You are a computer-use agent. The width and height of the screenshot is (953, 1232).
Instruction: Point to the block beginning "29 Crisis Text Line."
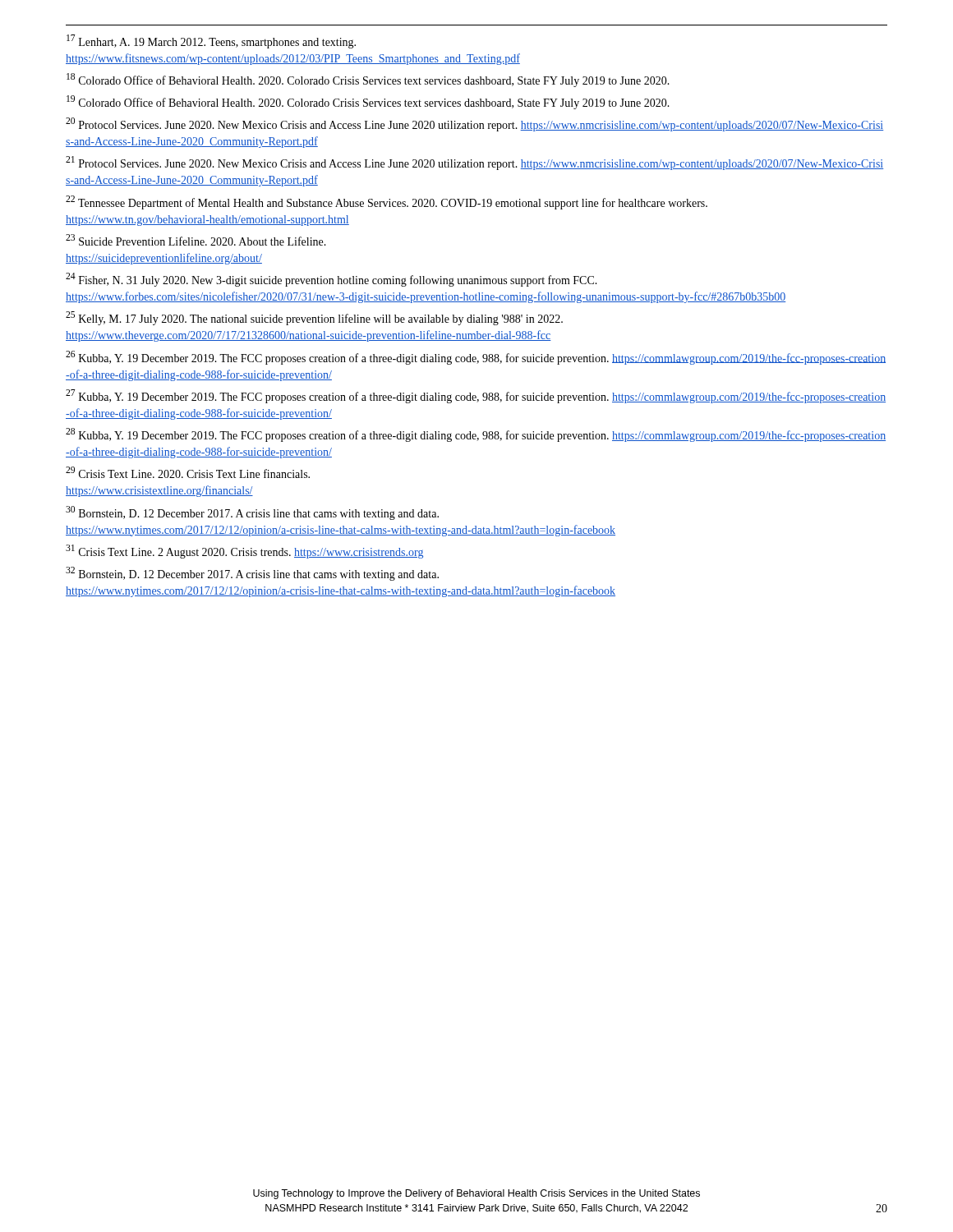point(188,481)
